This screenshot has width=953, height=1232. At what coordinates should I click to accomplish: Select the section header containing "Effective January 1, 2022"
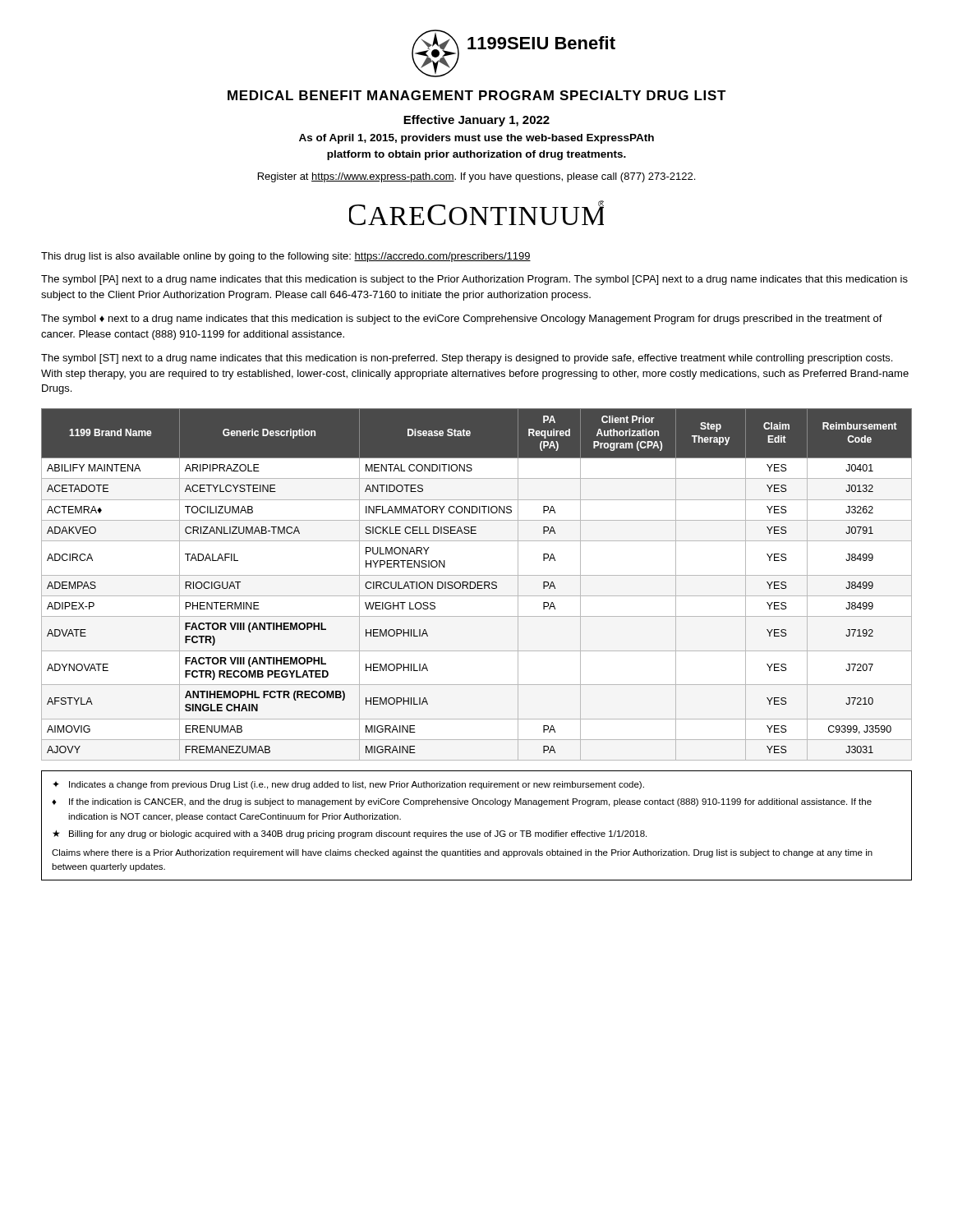[476, 120]
